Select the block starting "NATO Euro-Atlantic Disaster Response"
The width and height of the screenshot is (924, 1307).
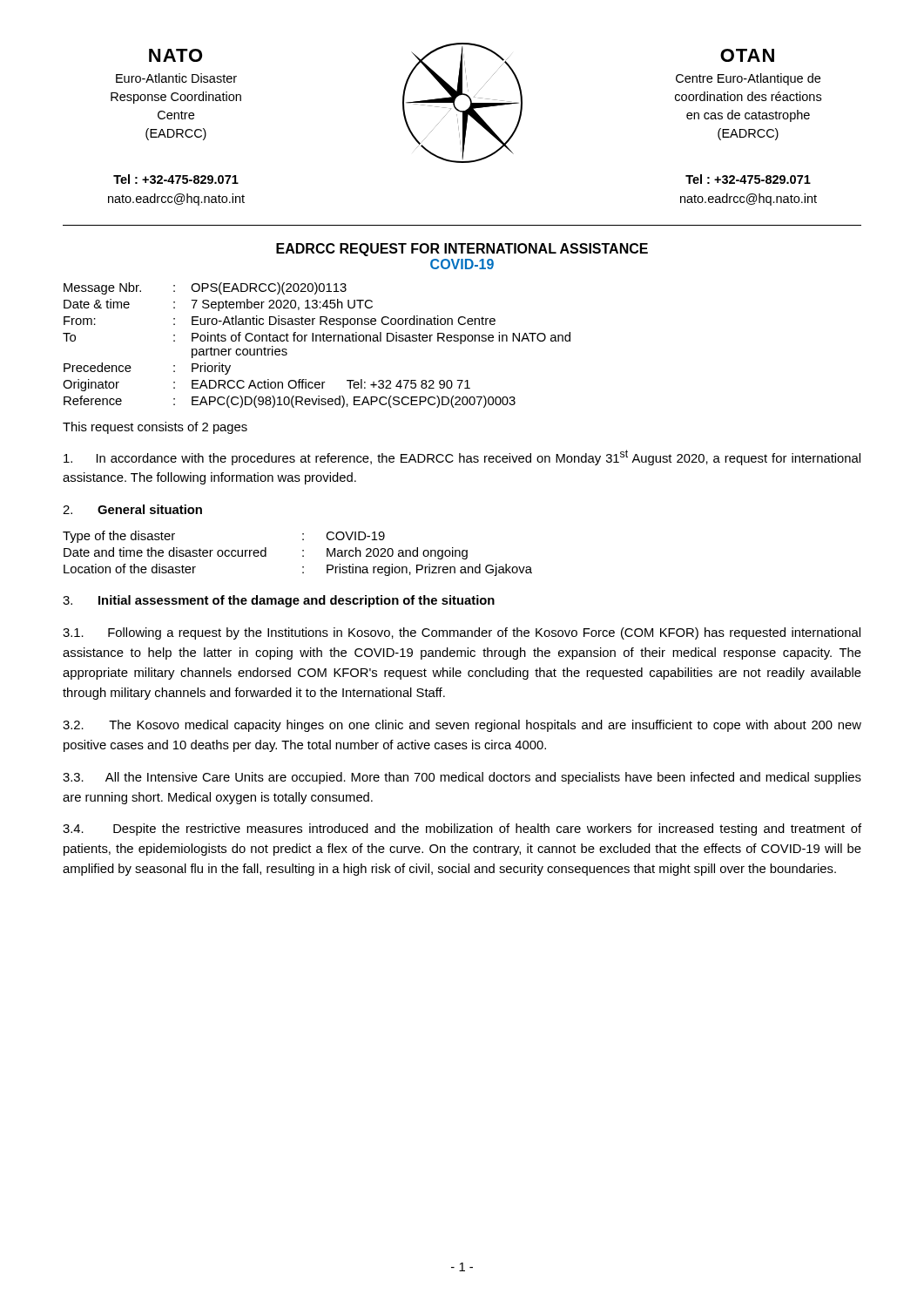point(462,103)
